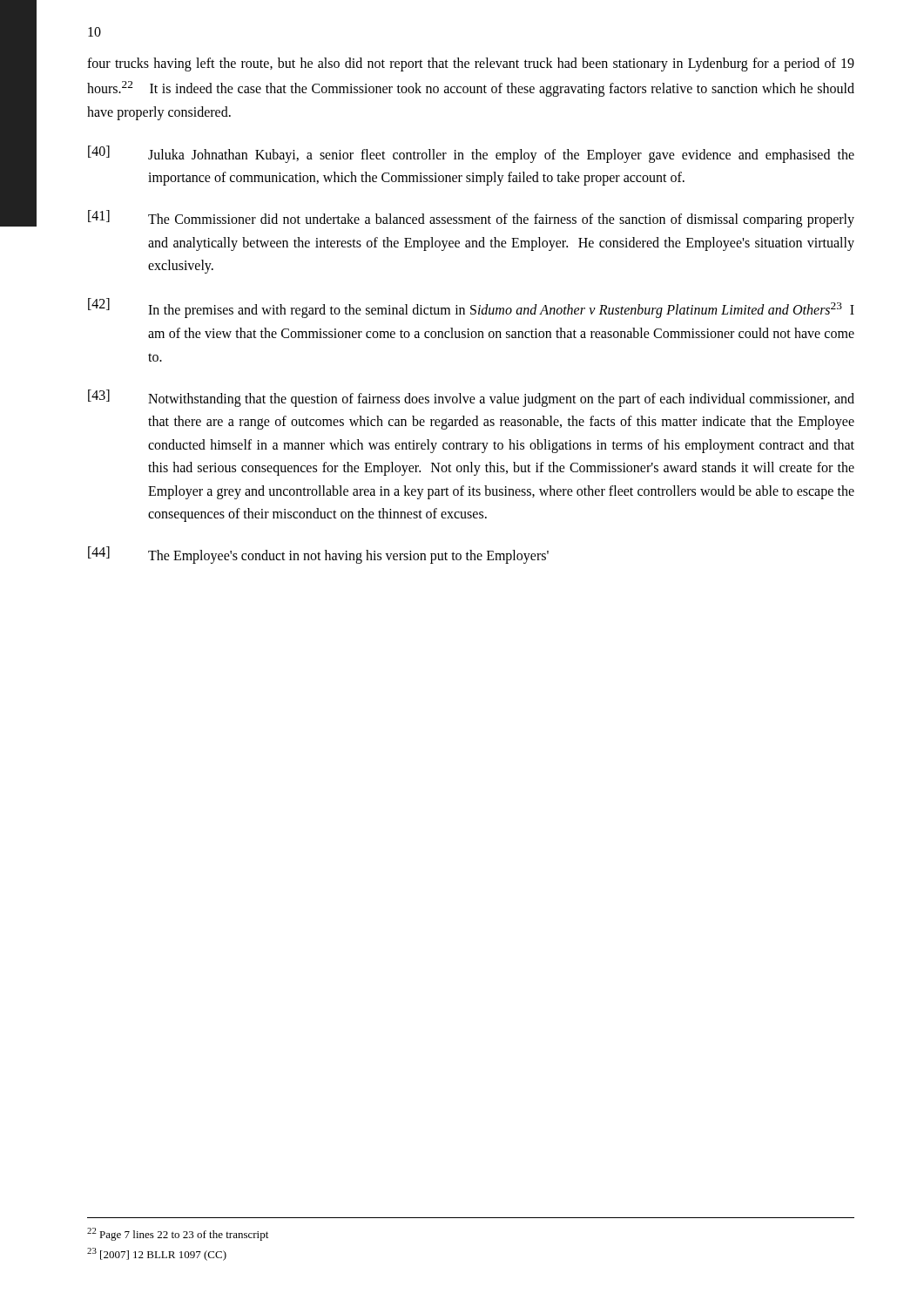Locate the block starting "[44] The Employee's conduct in not having"
Screen dimensions: 1307x924
point(471,556)
